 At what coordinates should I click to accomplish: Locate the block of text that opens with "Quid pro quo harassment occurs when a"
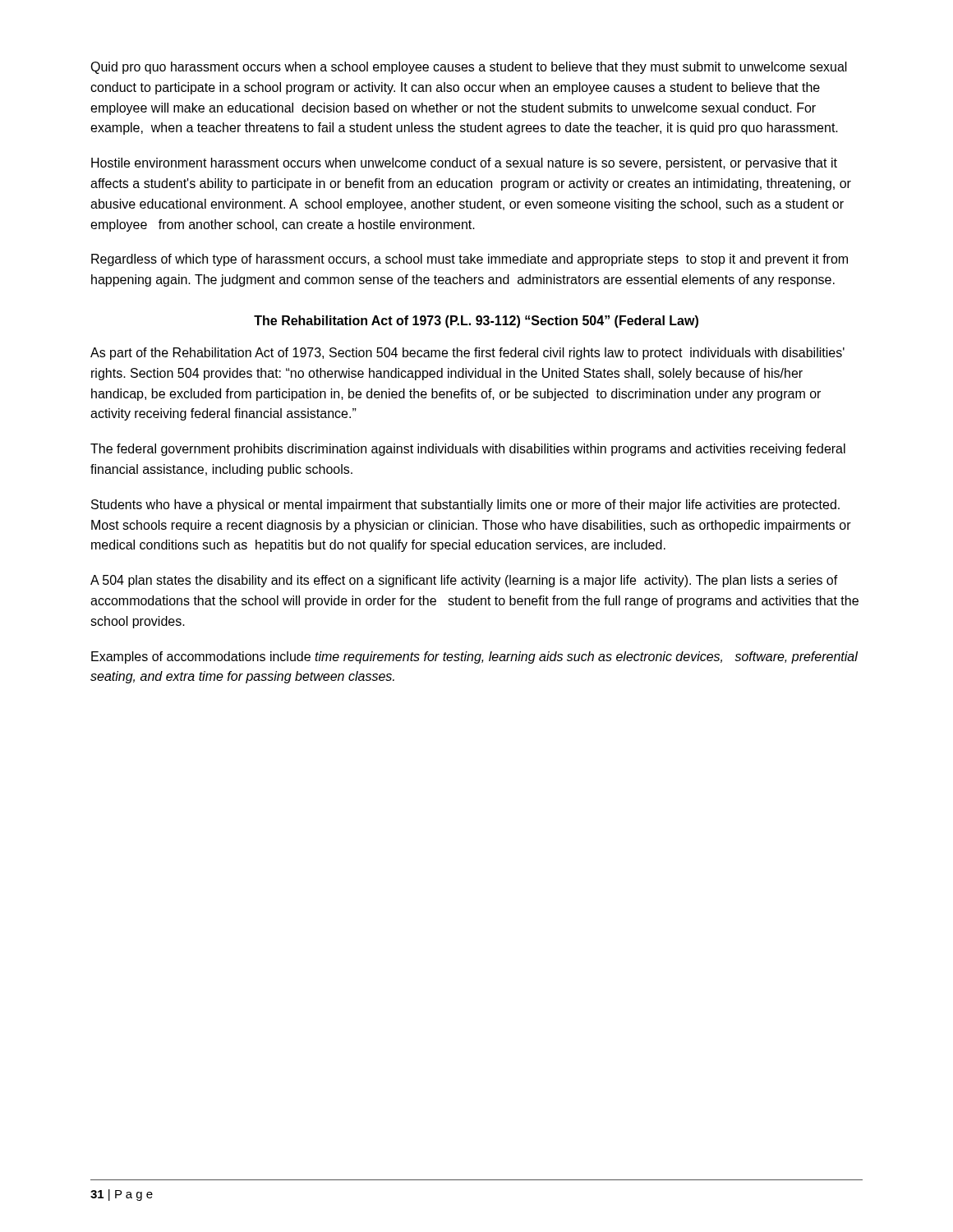pos(469,98)
